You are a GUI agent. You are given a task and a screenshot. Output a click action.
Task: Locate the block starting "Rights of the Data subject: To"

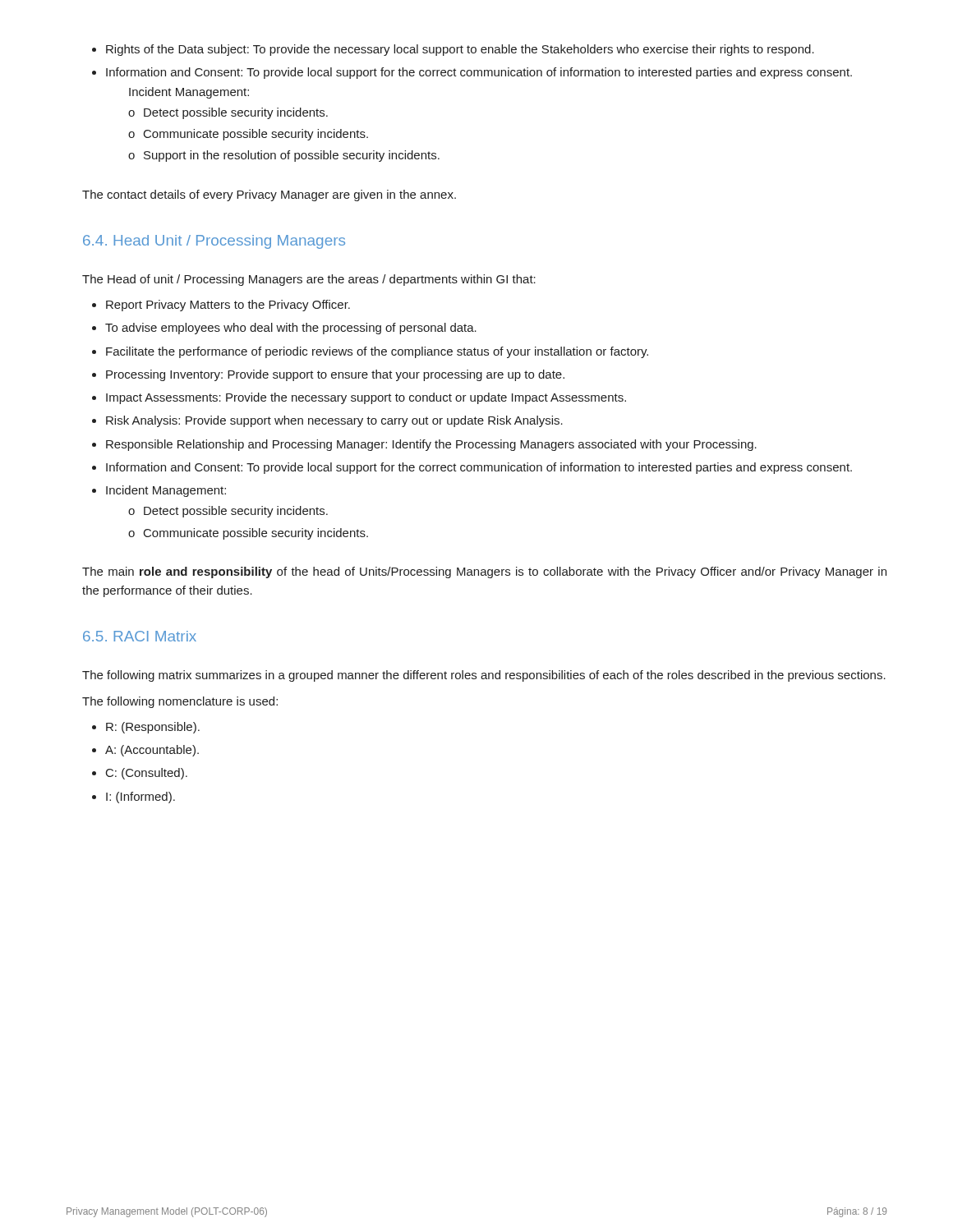click(453, 50)
